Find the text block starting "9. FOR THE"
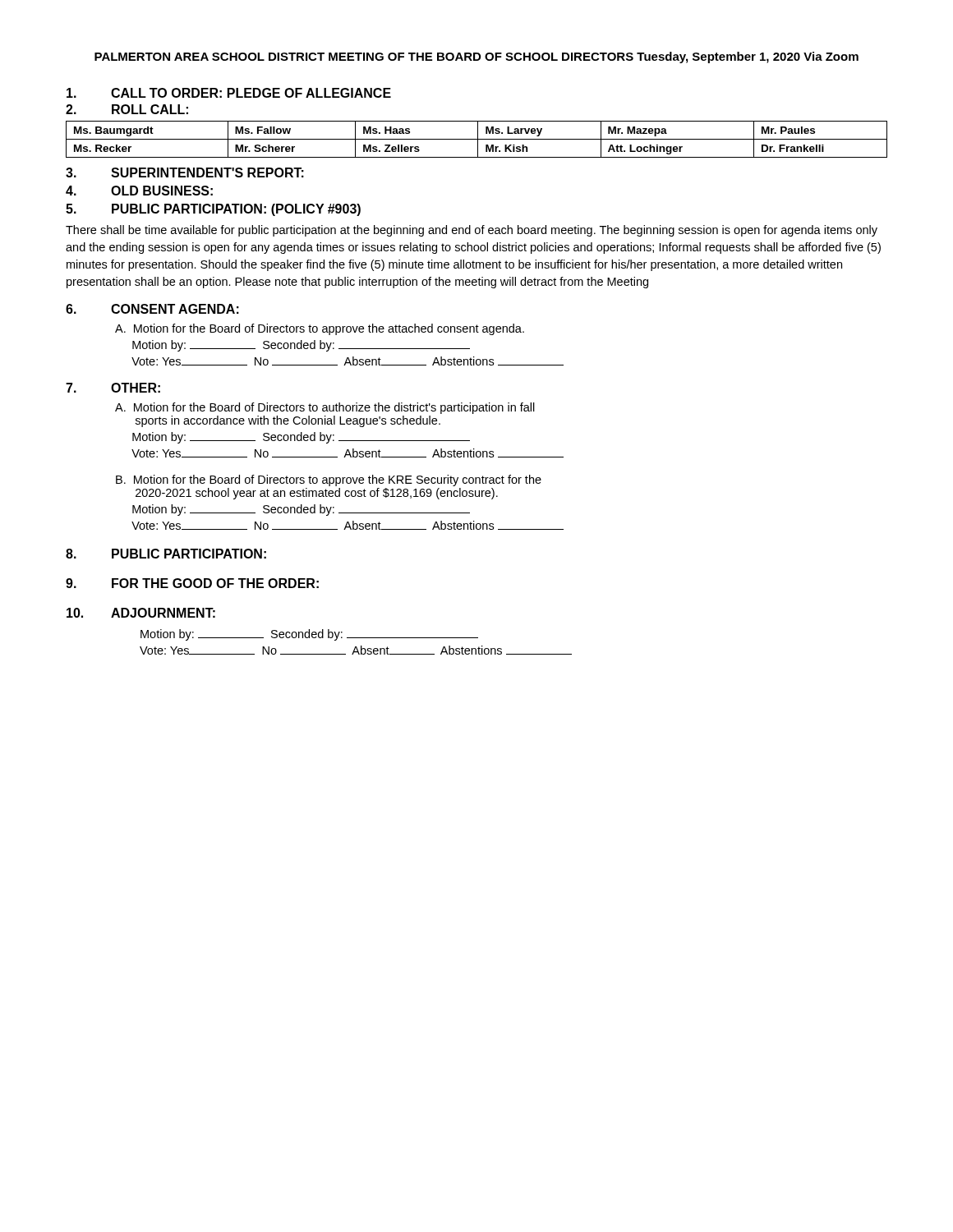Viewport: 953px width, 1232px height. (x=193, y=584)
